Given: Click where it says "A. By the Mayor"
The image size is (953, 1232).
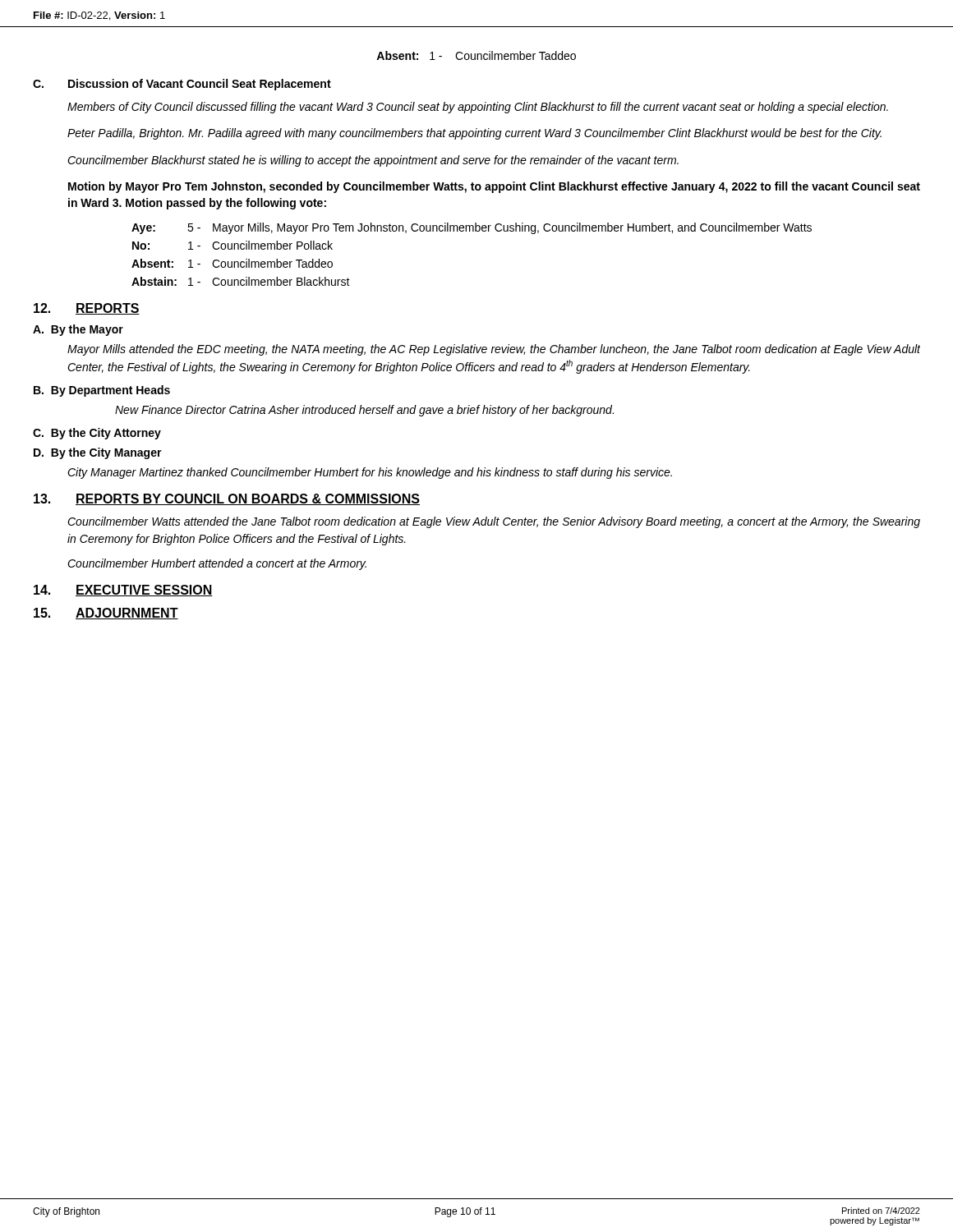Looking at the screenshot, I should (78, 330).
